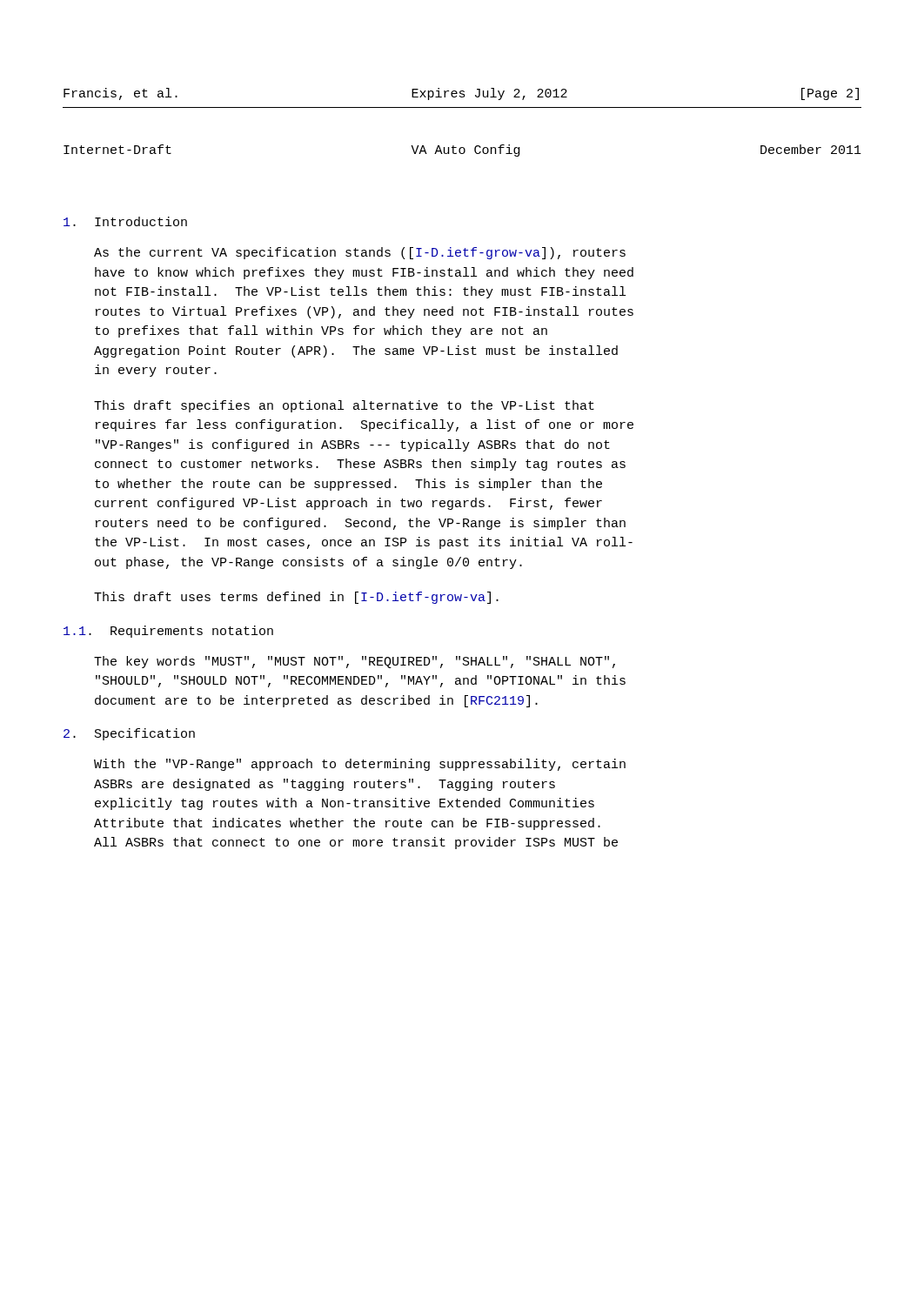Locate the text that reads "This draft uses terms defined in [I-D.ietf-grow-va]."

pyautogui.click(x=298, y=598)
